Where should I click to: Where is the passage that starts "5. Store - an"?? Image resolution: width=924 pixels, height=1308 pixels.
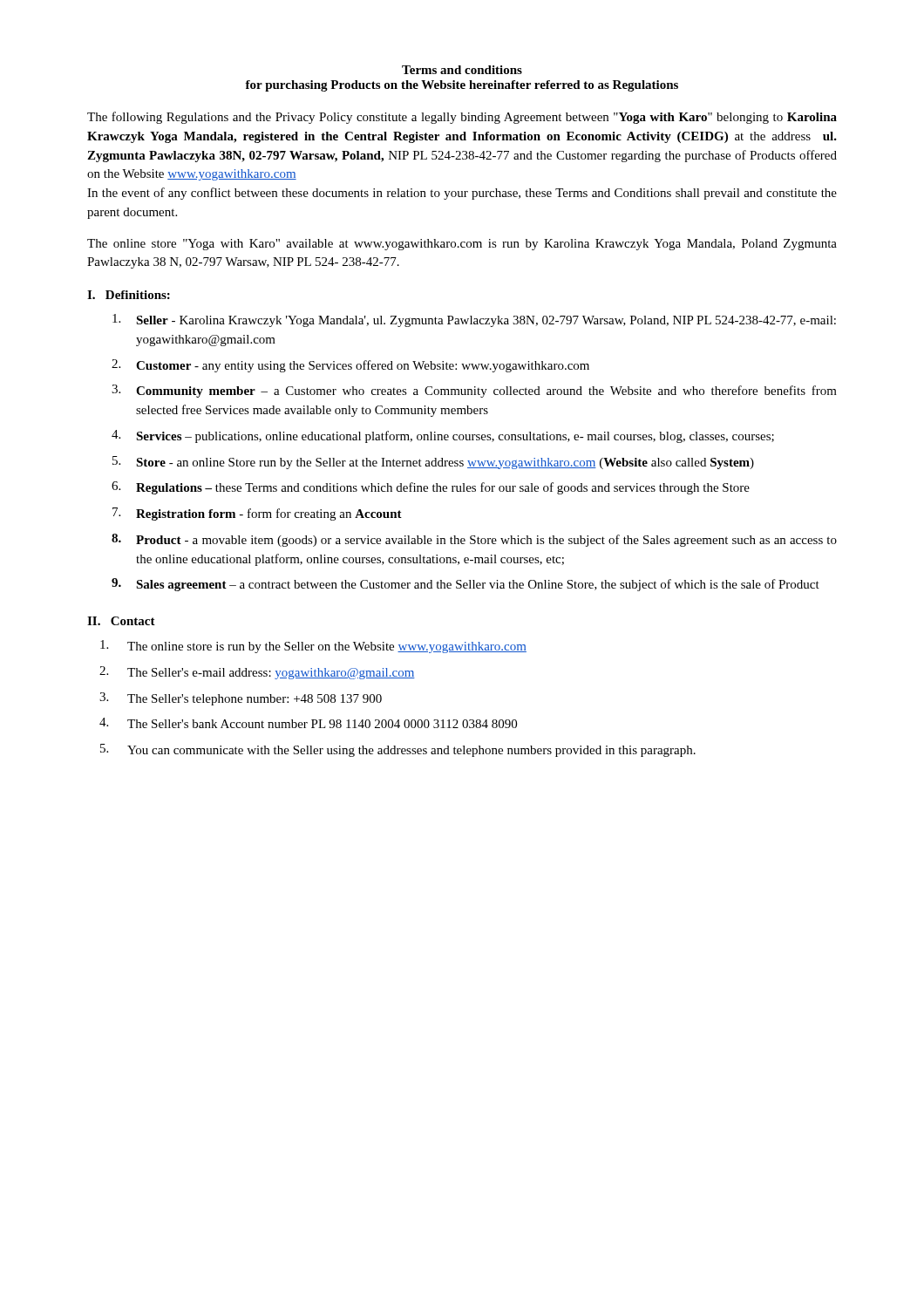(x=474, y=462)
